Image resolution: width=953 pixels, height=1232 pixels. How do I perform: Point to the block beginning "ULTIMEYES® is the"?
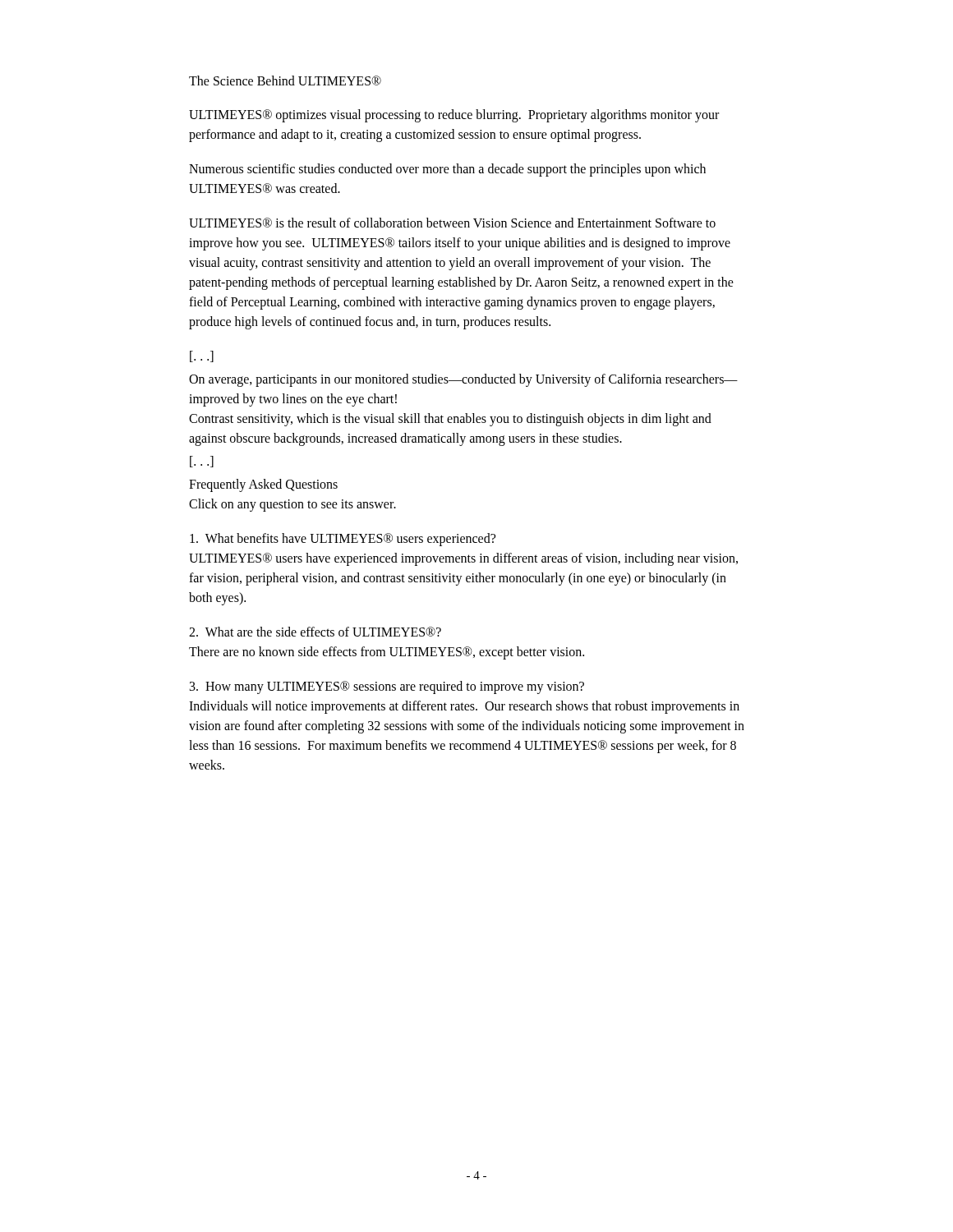pyautogui.click(x=461, y=272)
